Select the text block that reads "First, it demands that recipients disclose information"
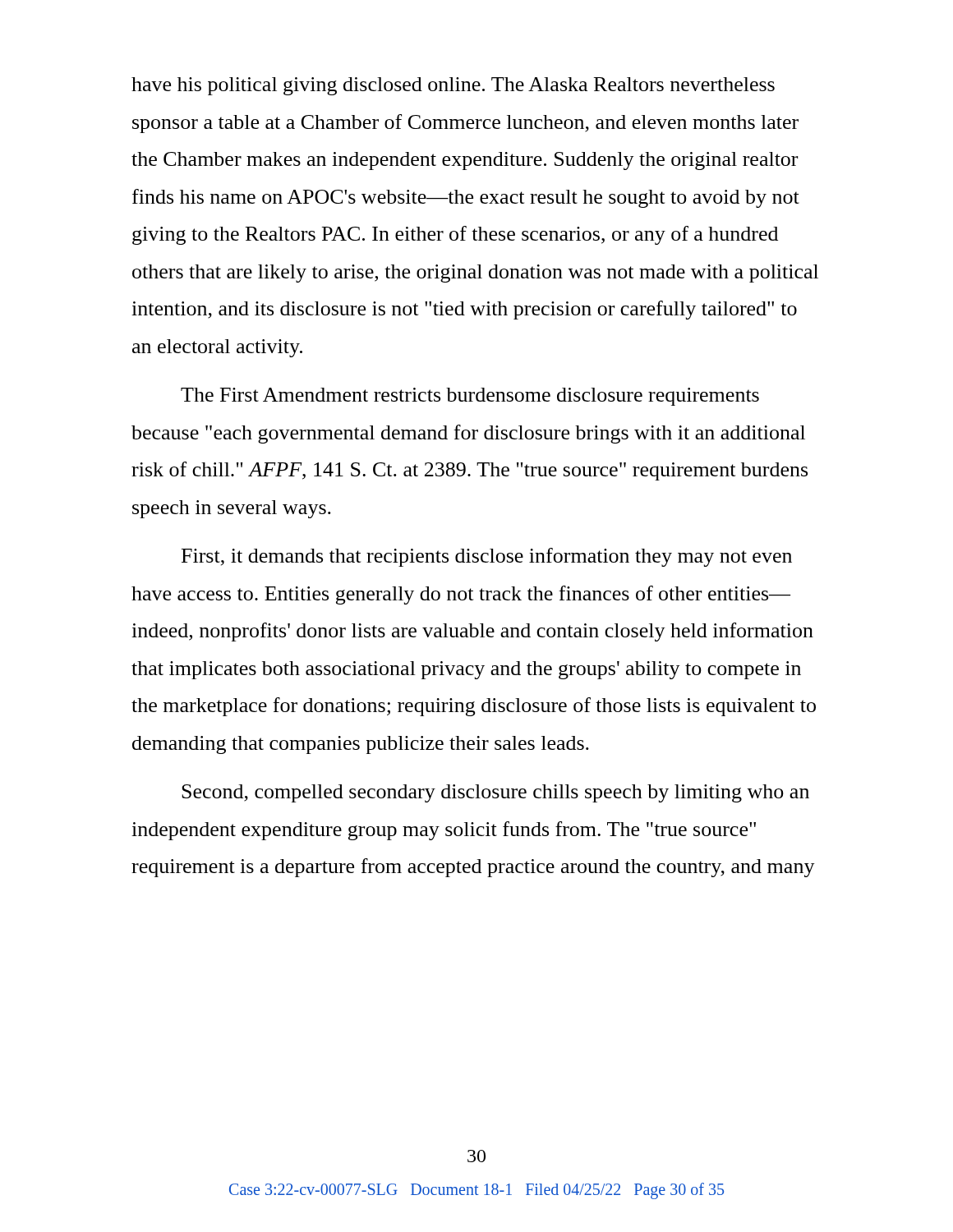 [x=487, y=557]
